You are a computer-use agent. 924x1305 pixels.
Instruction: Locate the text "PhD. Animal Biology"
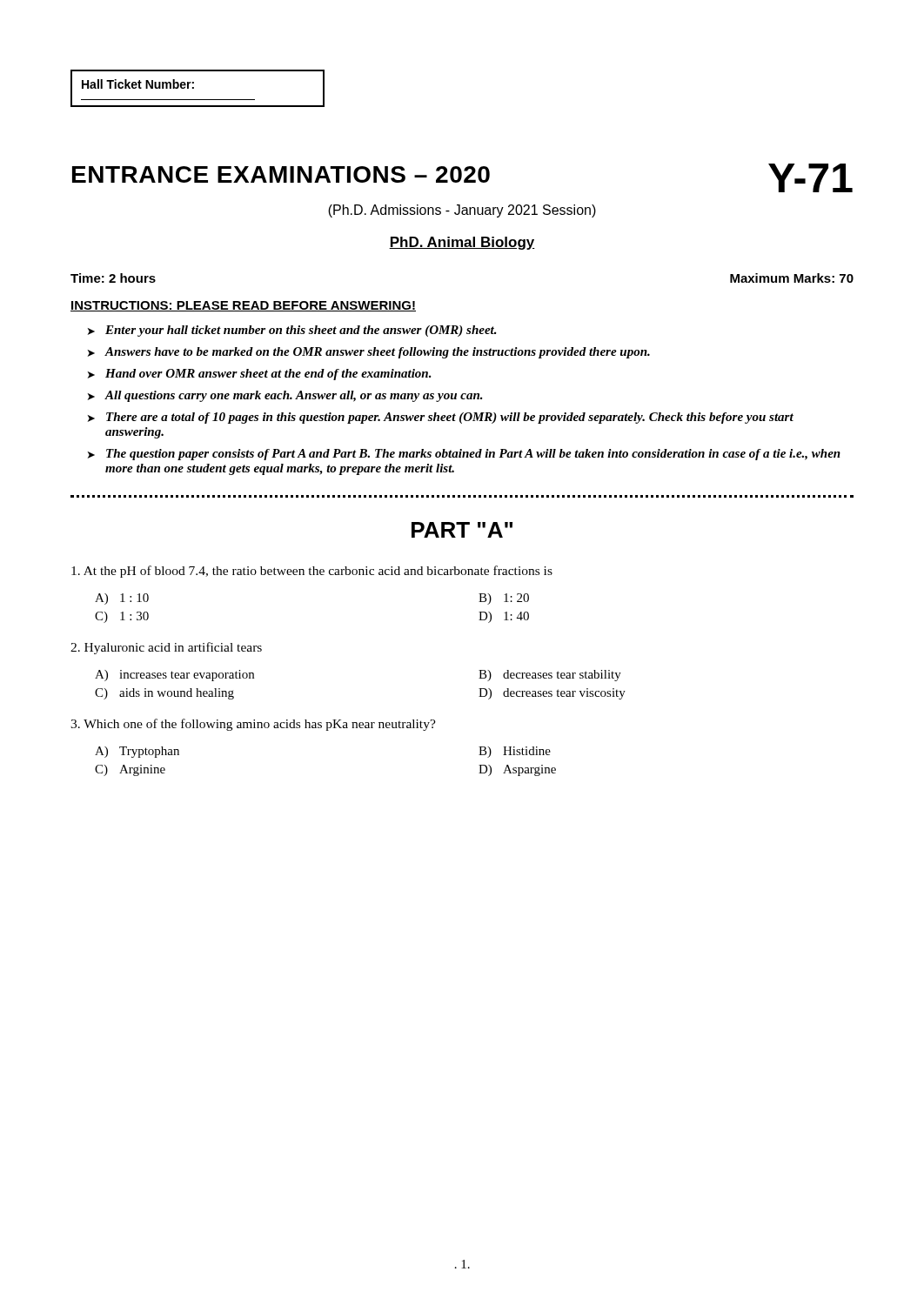(462, 242)
